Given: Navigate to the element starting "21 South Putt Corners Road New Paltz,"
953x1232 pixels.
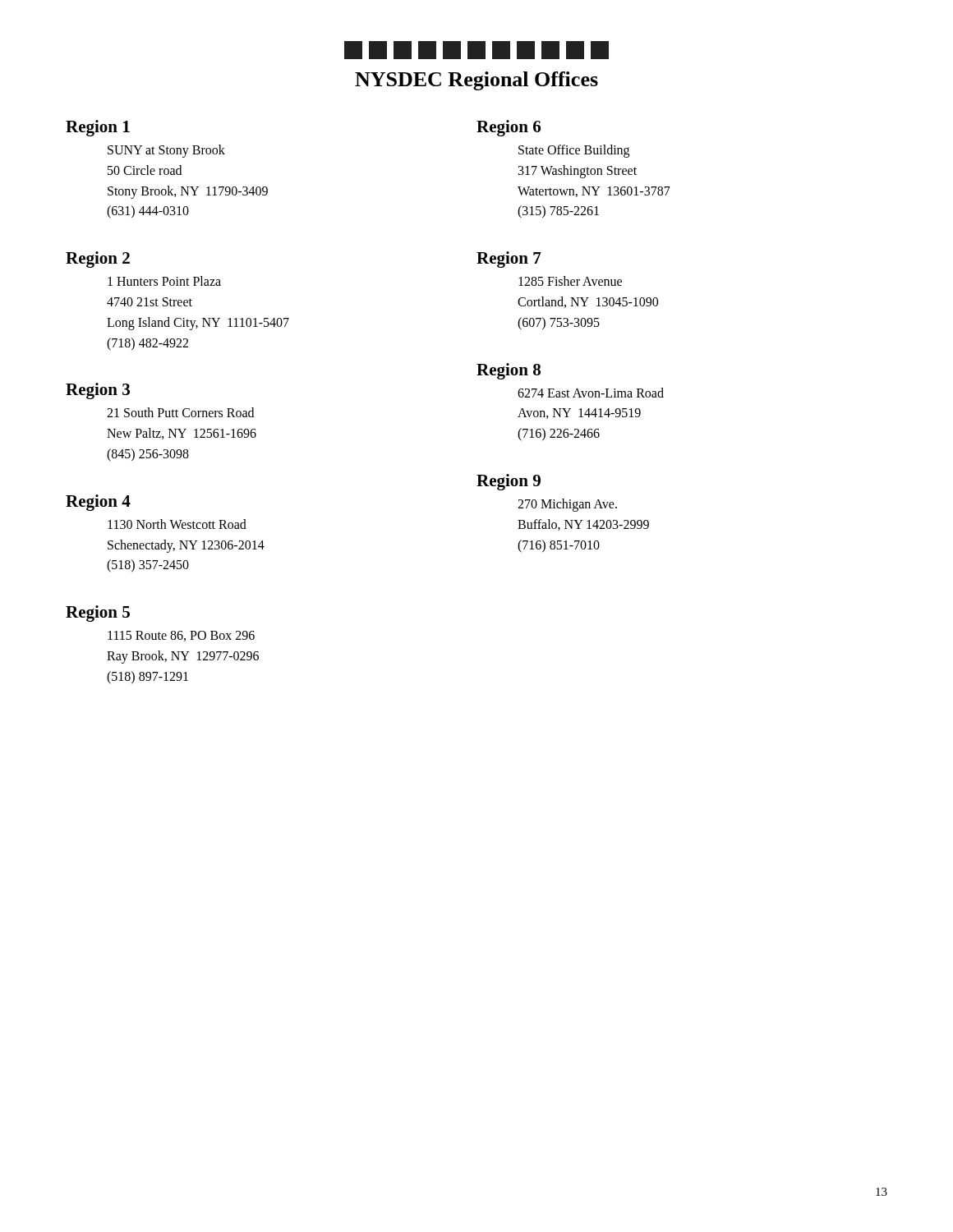Looking at the screenshot, I should 182,433.
